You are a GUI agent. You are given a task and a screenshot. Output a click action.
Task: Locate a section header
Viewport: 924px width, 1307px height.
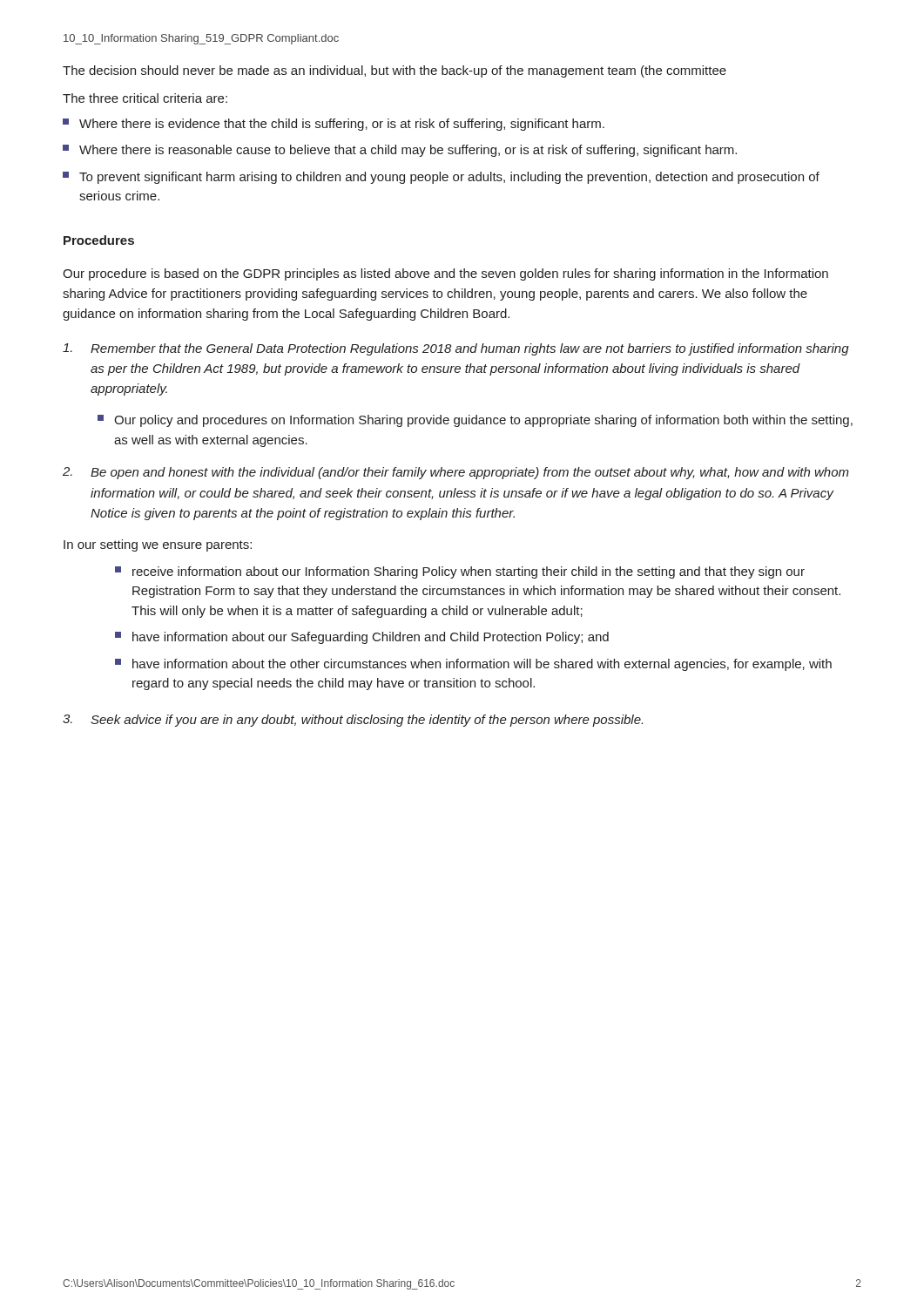click(99, 240)
